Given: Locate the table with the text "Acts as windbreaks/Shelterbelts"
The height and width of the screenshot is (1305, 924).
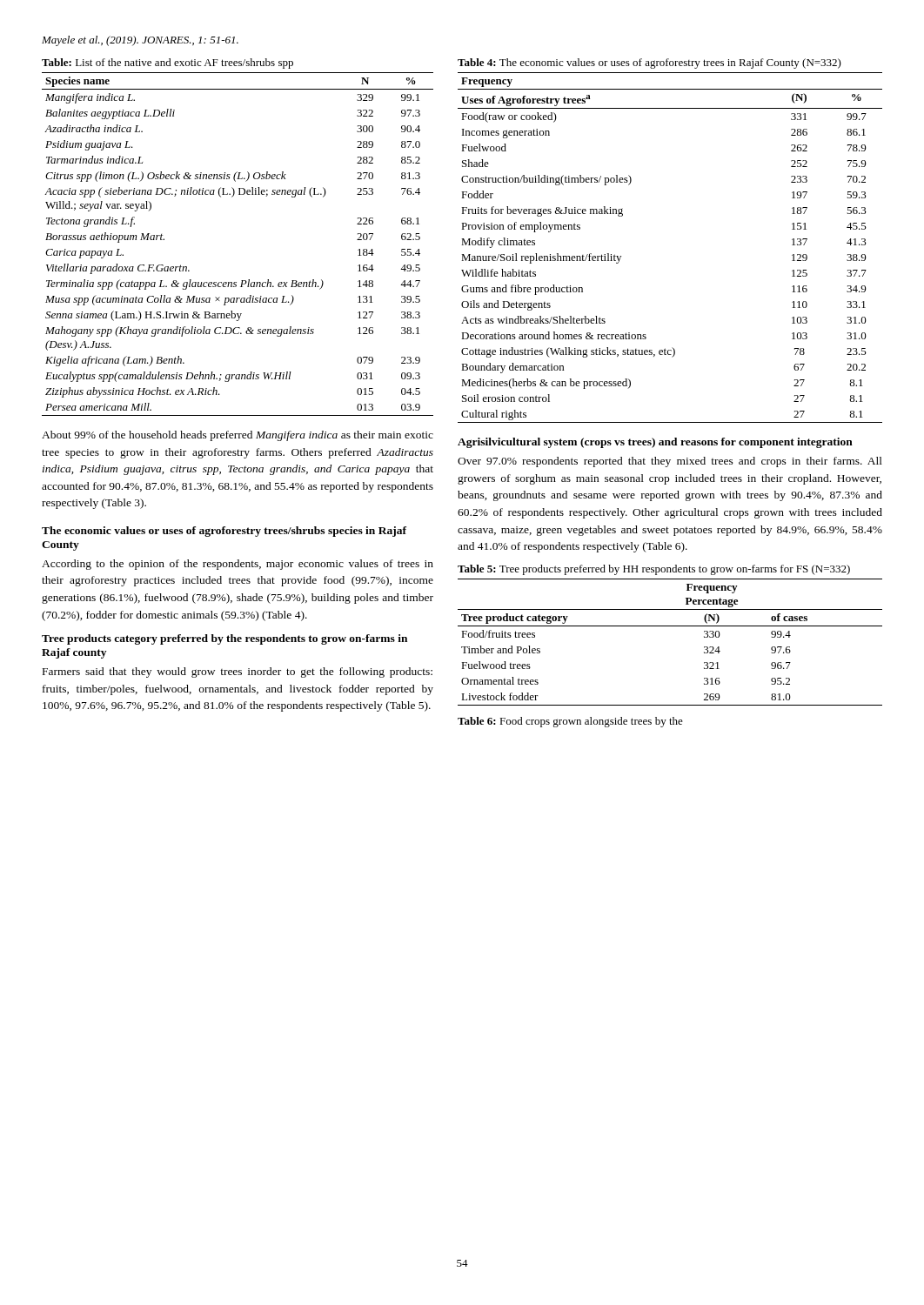Looking at the screenshot, I should [x=670, y=248].
